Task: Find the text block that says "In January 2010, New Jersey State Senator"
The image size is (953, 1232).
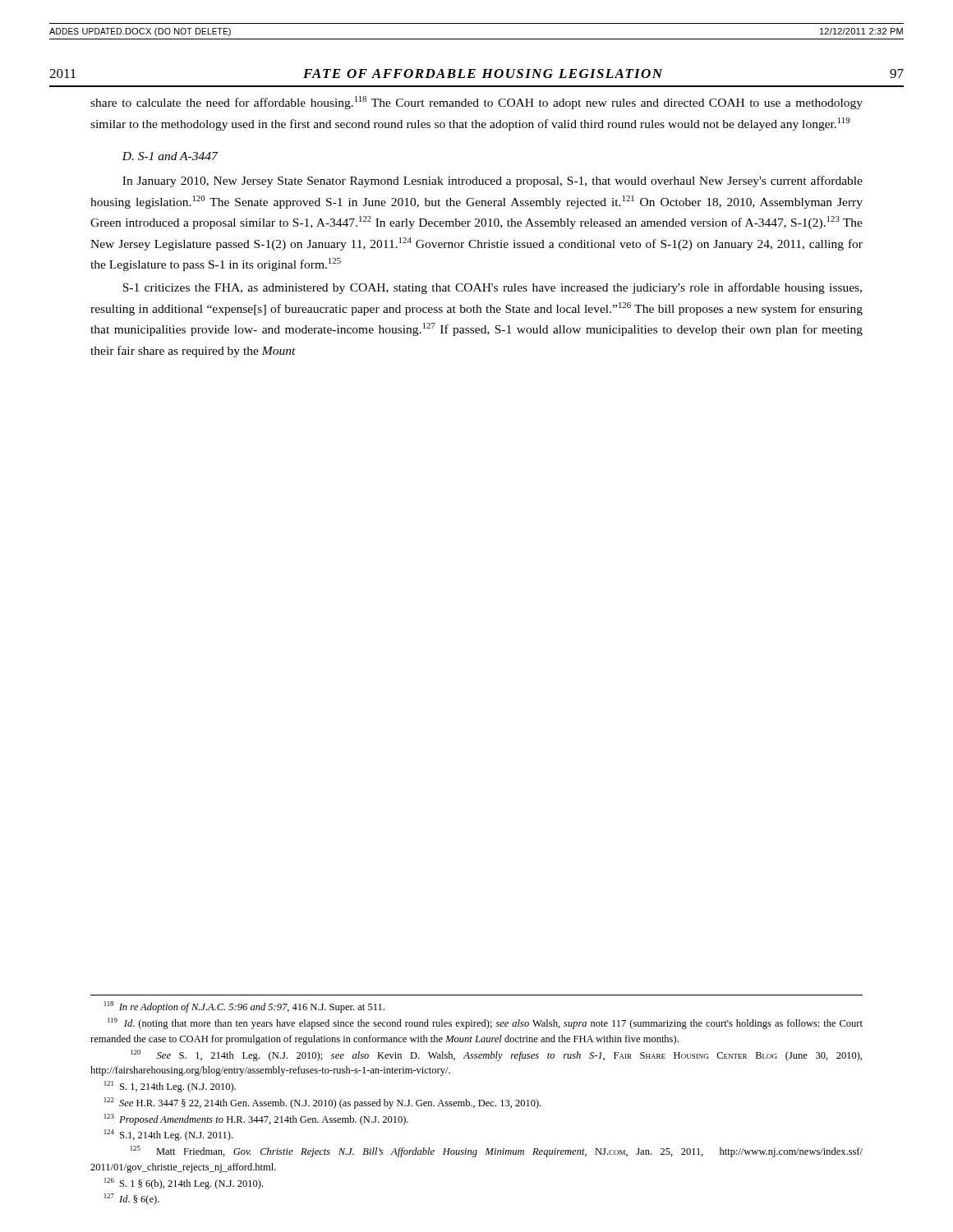Action: pyautogui.click(x=476, y=223)
